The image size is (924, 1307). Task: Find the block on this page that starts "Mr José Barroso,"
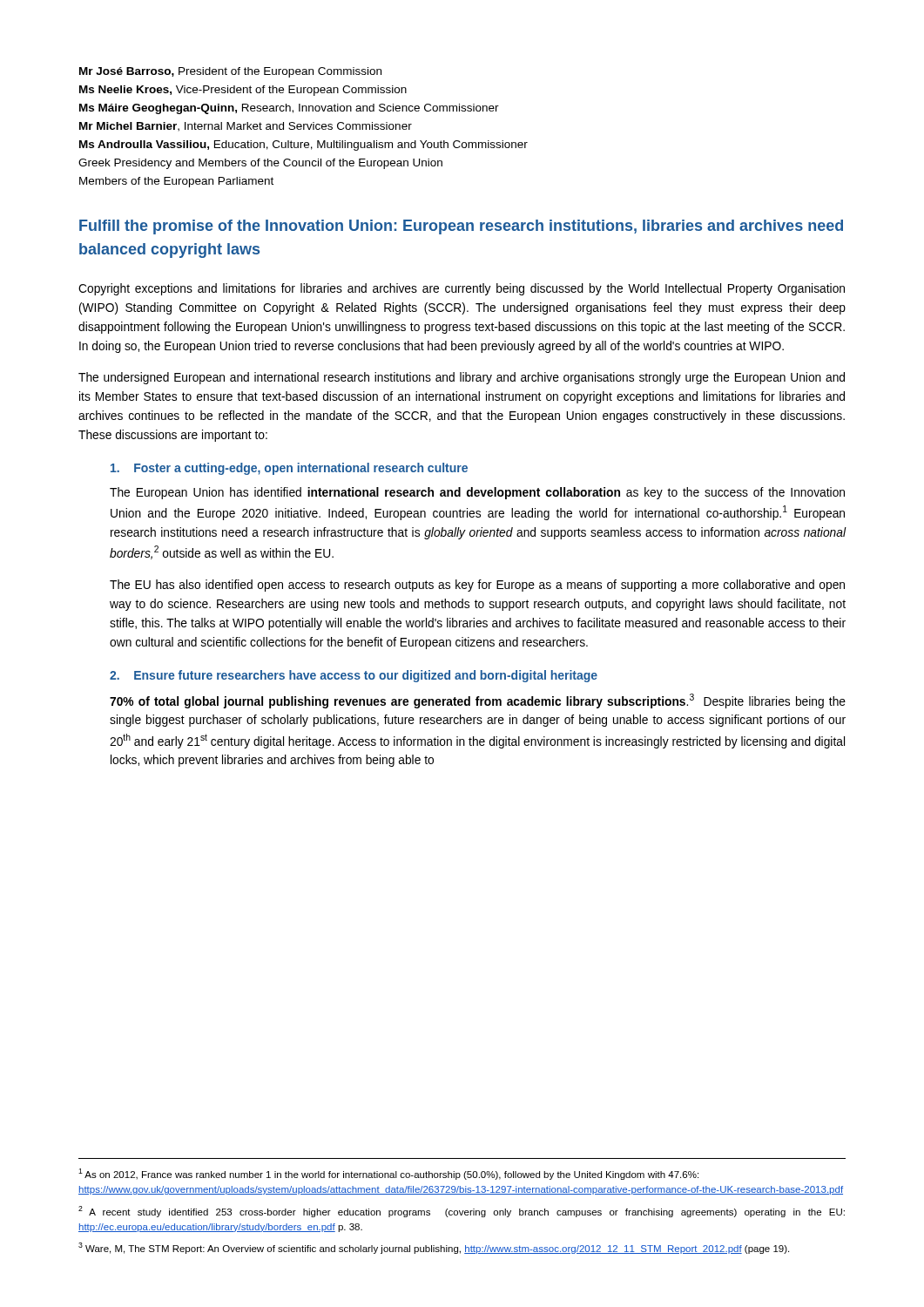(303, 126)
